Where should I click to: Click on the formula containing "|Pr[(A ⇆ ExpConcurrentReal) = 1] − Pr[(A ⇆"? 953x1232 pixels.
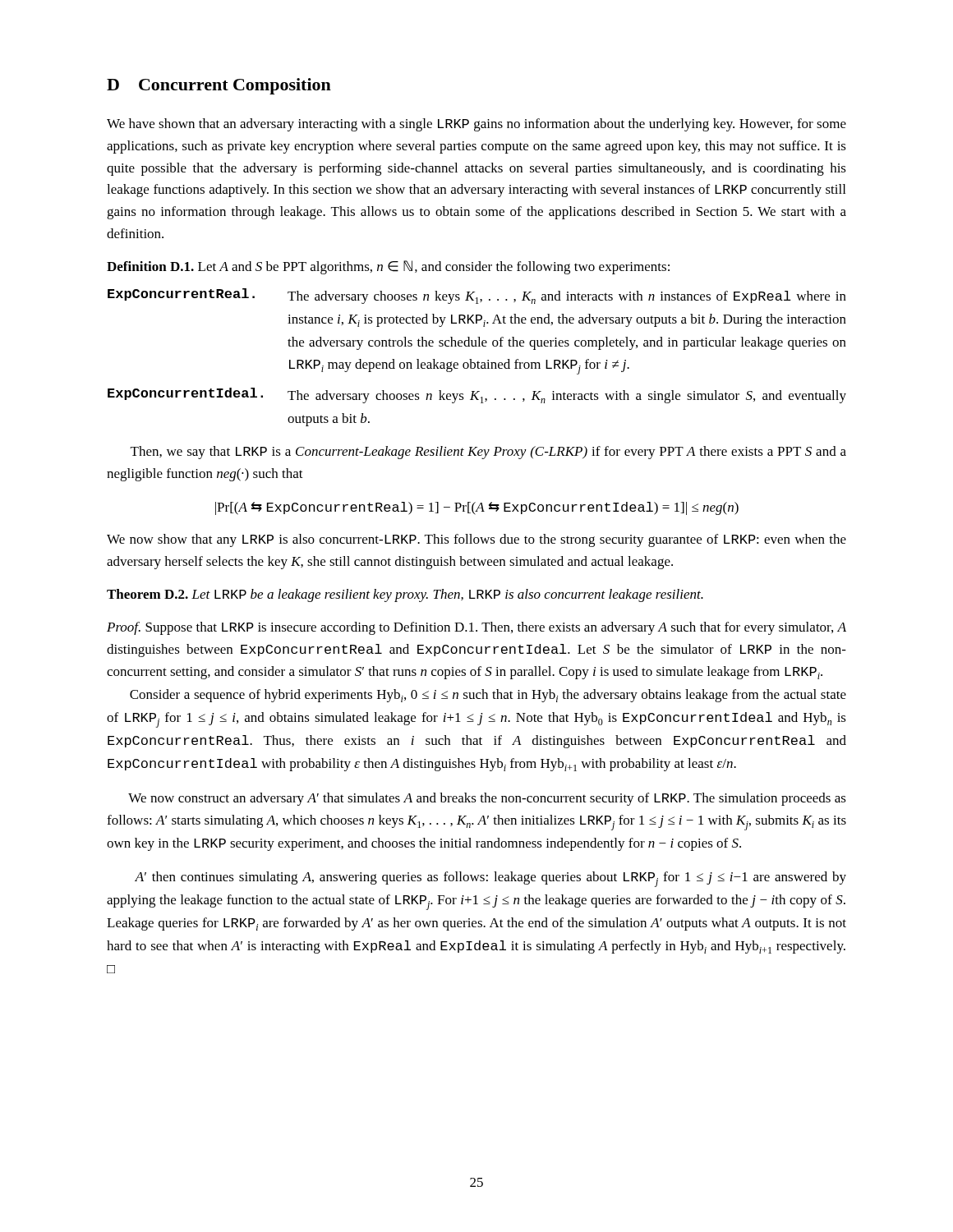click(x=476, y=507)
